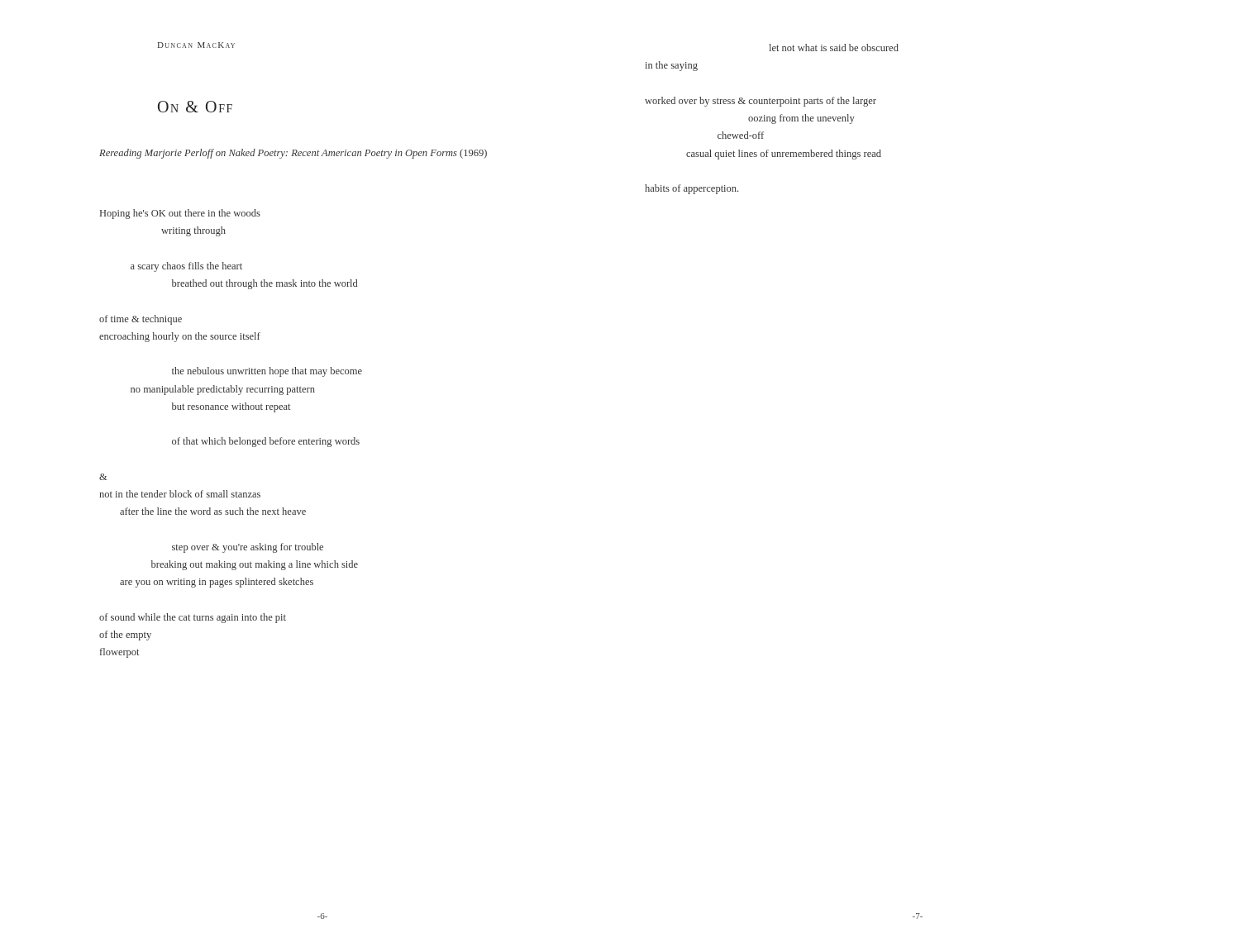This screenshot has width=1240, height=952.
Task: Find the block on this page that starts "Rereading Marjorie Perloff on Naked Poetry: Recent"
Action: (x=293, y=153)
